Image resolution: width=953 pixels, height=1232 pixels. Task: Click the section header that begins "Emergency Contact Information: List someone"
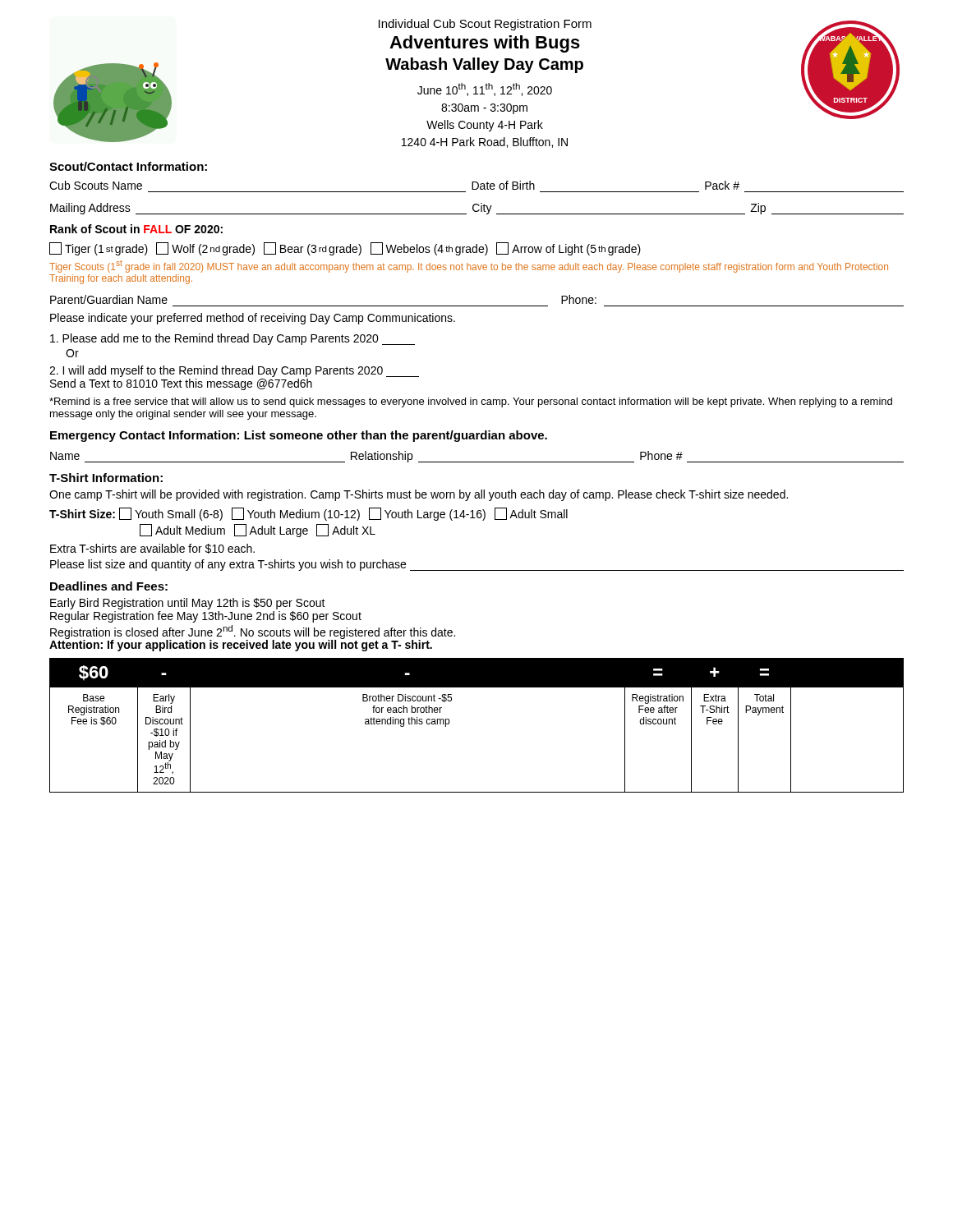[299, 435]
